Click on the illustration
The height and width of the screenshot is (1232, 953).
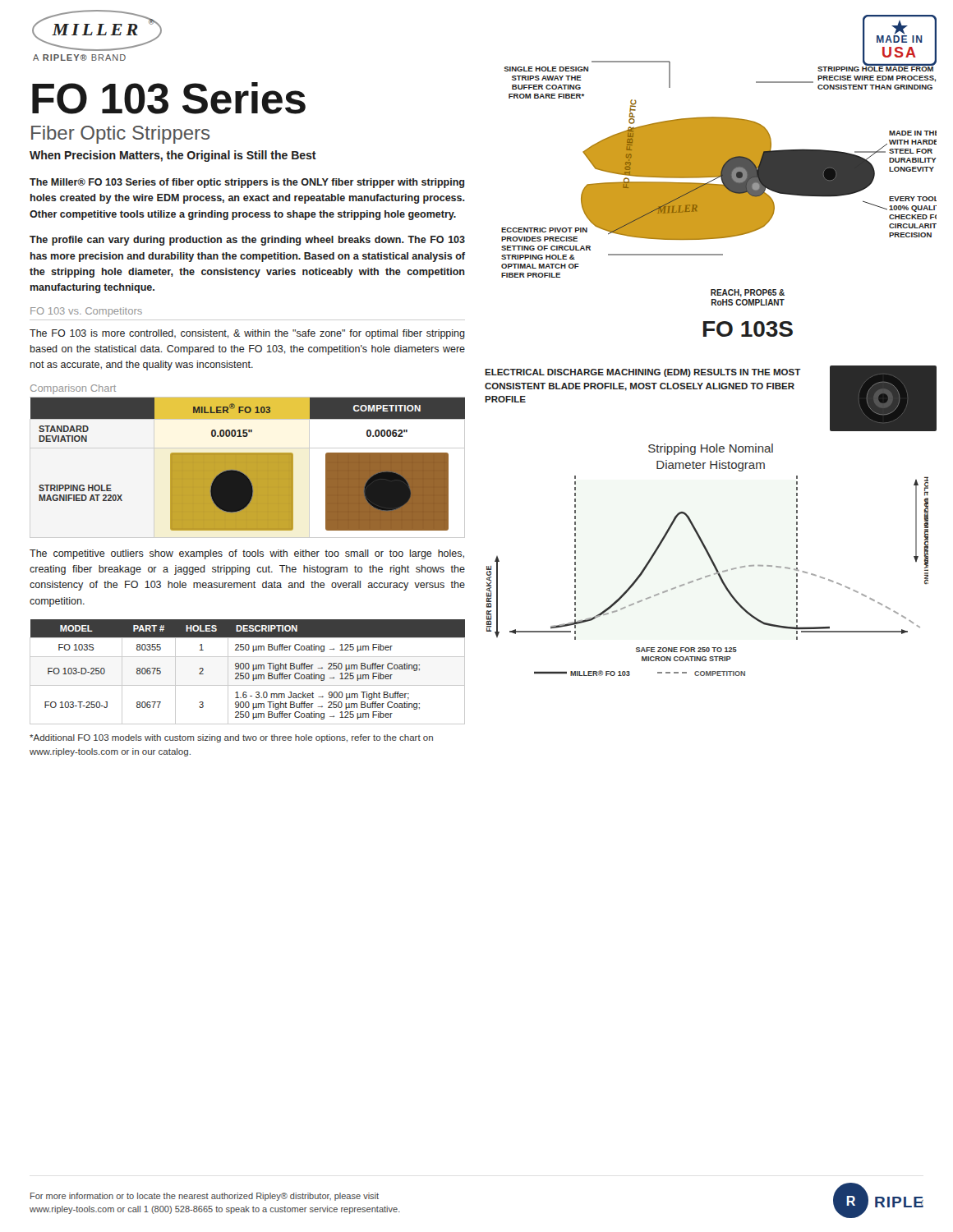[711, 214]
